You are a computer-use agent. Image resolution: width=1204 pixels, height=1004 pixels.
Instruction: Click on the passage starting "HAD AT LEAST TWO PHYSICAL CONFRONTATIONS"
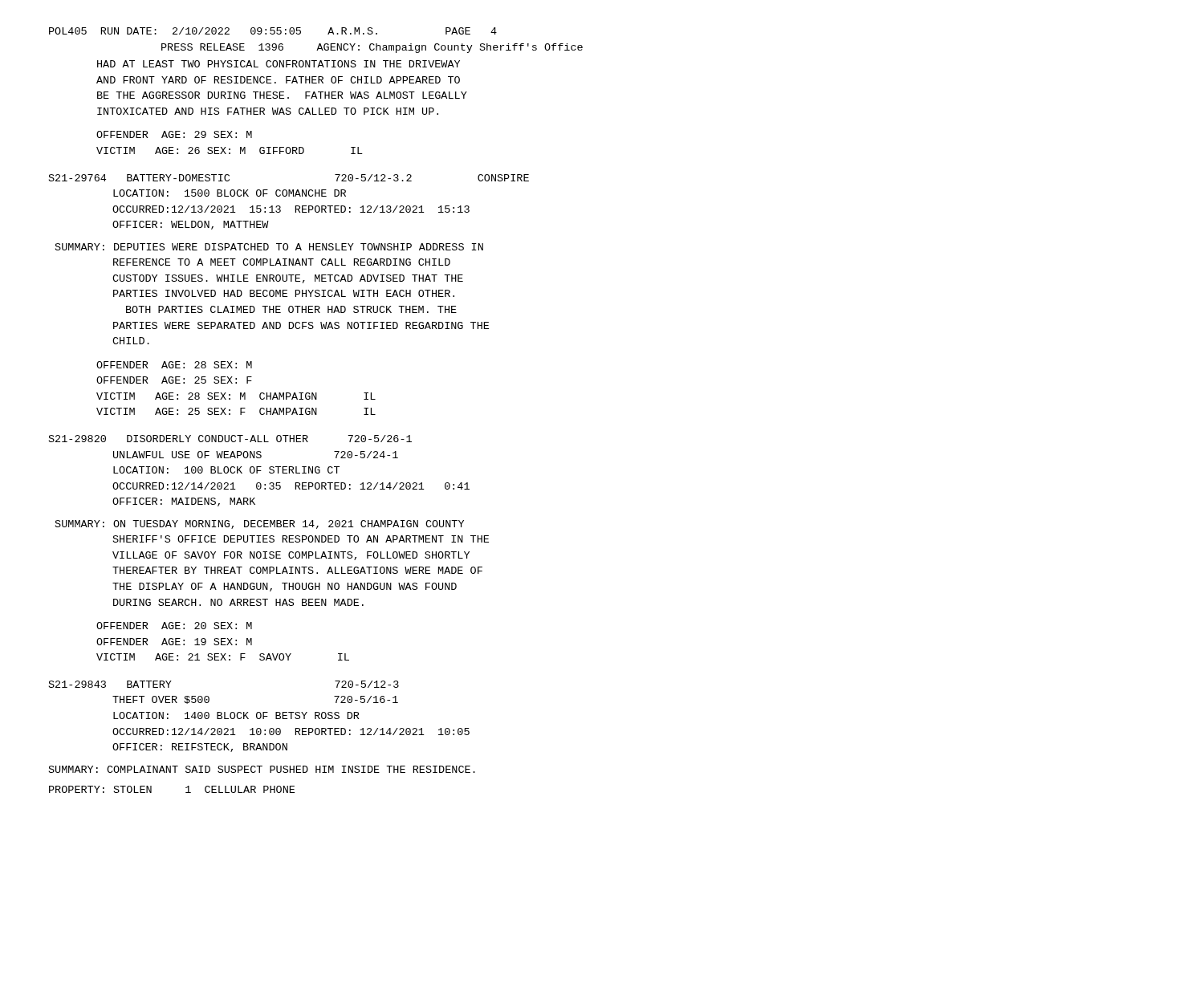click(279, 64)
